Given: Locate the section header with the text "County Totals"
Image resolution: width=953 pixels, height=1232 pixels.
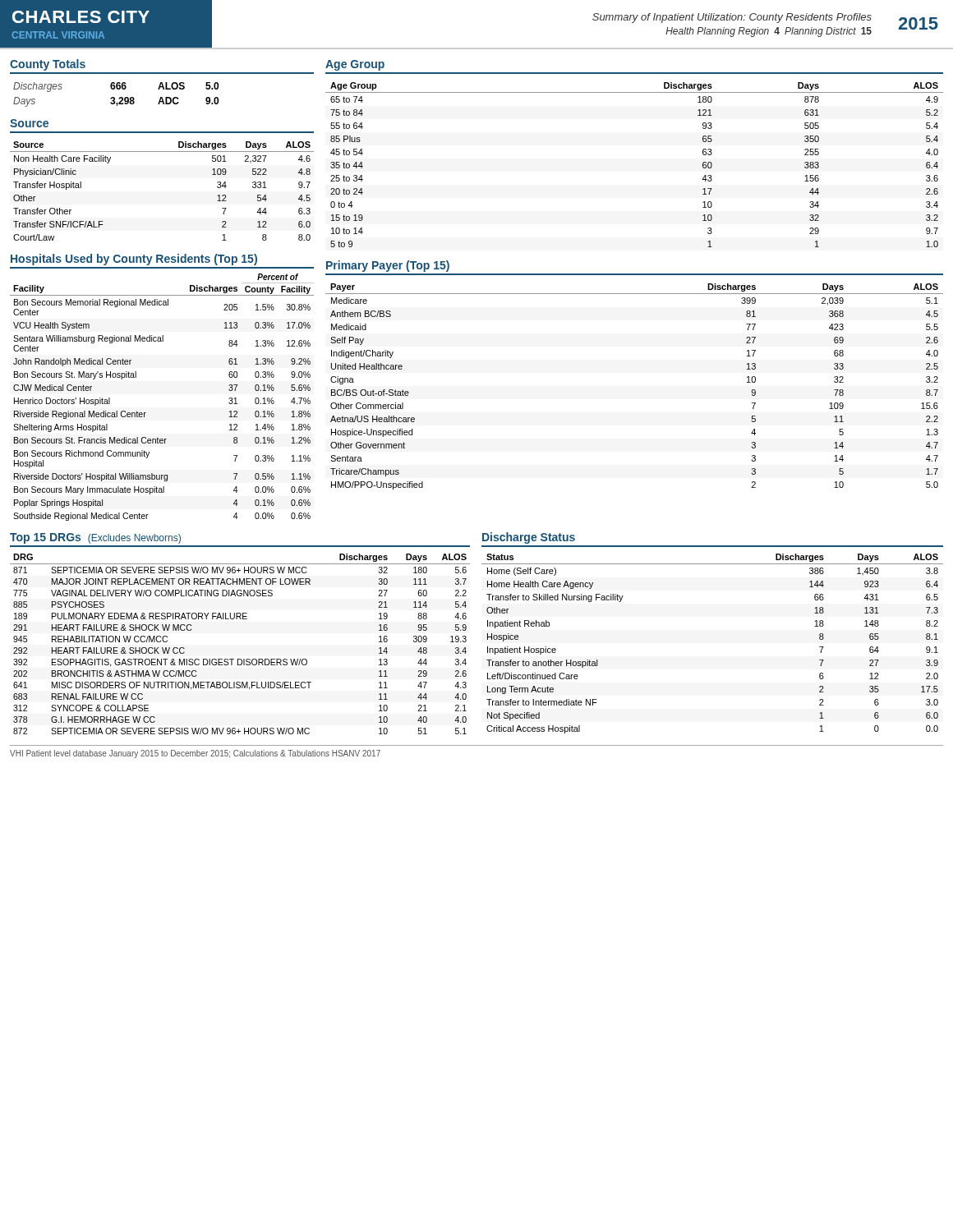Looking at the screenshot, I should 48,64.
